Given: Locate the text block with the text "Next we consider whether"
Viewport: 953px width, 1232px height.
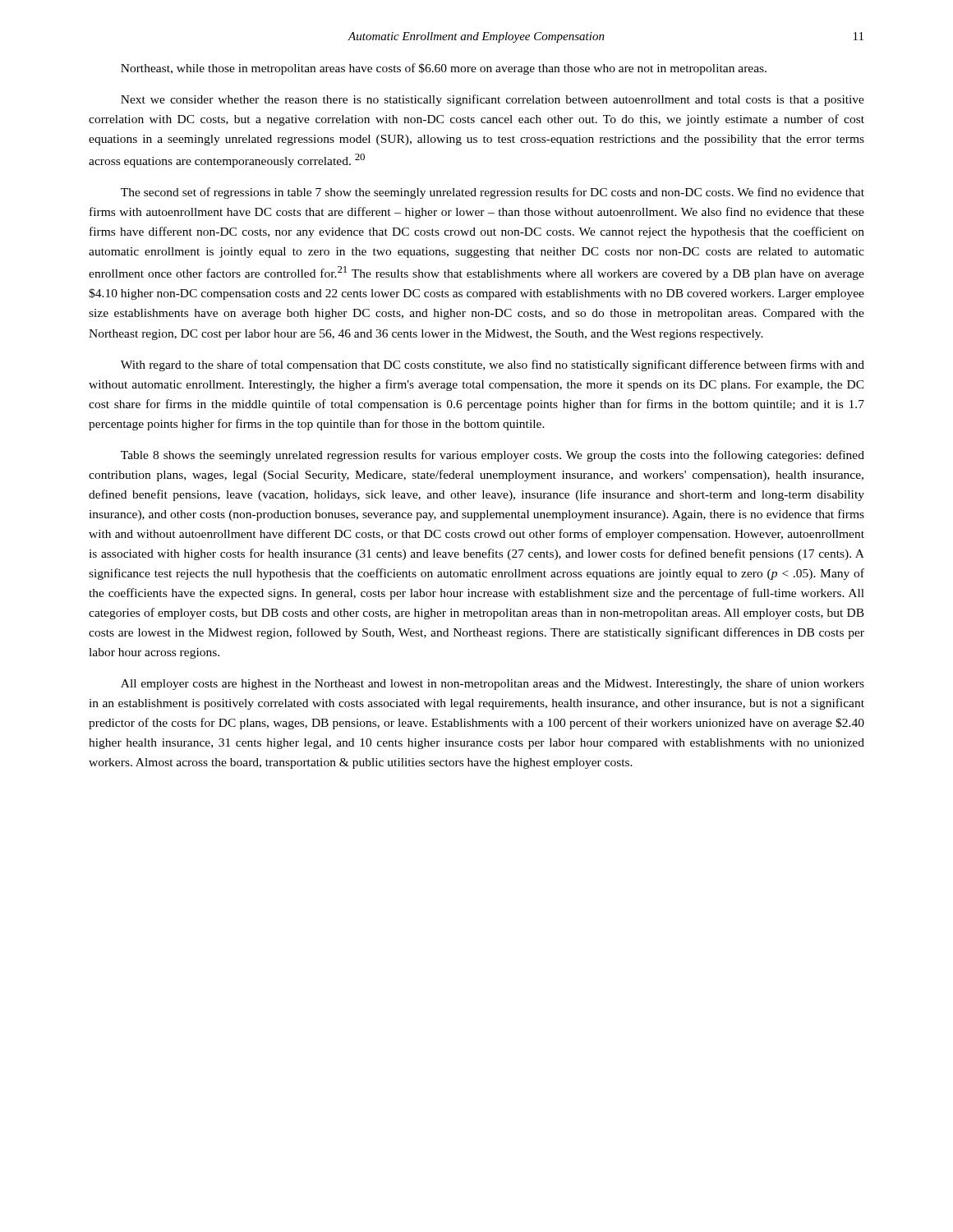Looking at the screenshot, I should tap(476, 130).
